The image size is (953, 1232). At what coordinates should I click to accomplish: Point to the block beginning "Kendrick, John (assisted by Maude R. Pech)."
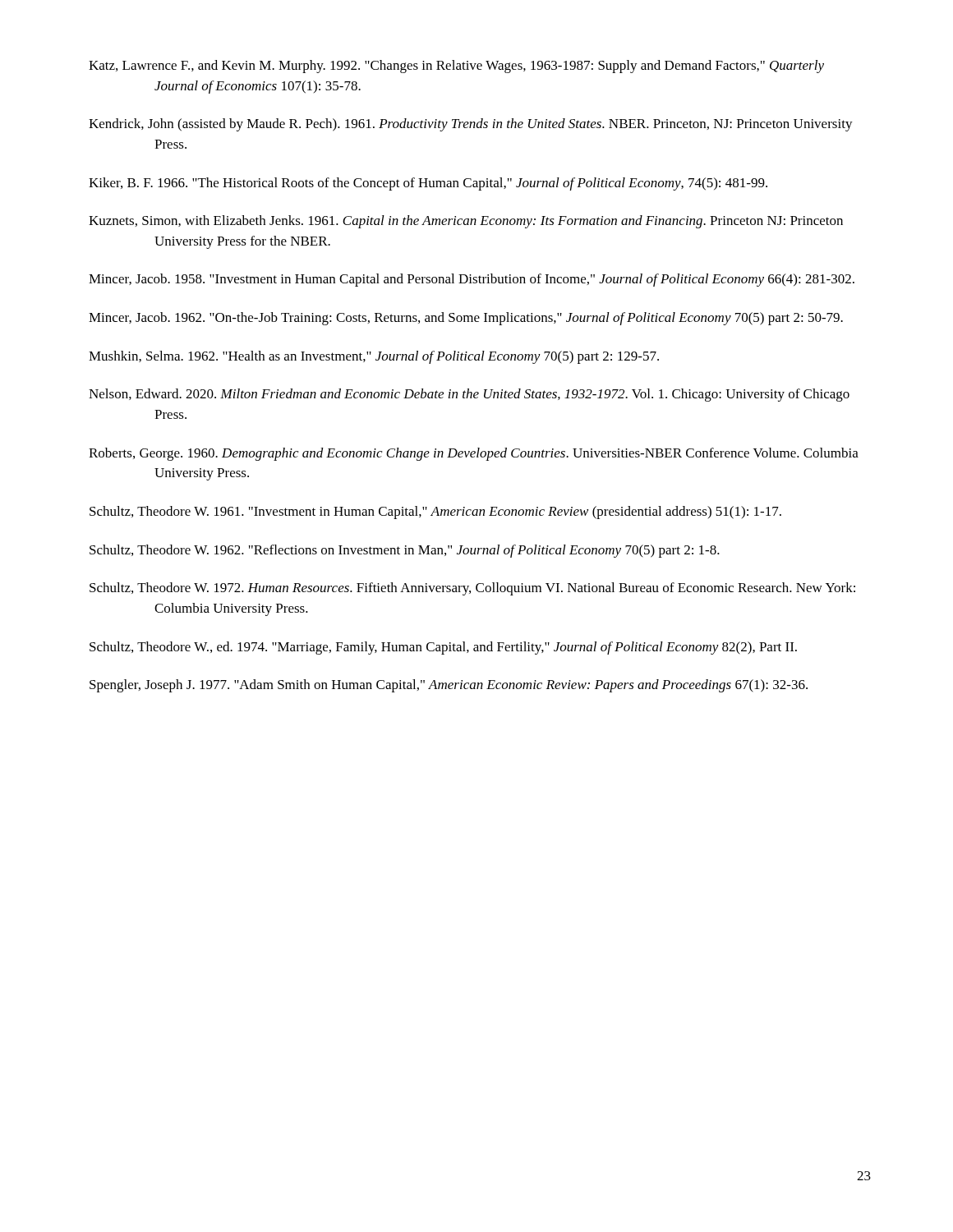point(470,134)
